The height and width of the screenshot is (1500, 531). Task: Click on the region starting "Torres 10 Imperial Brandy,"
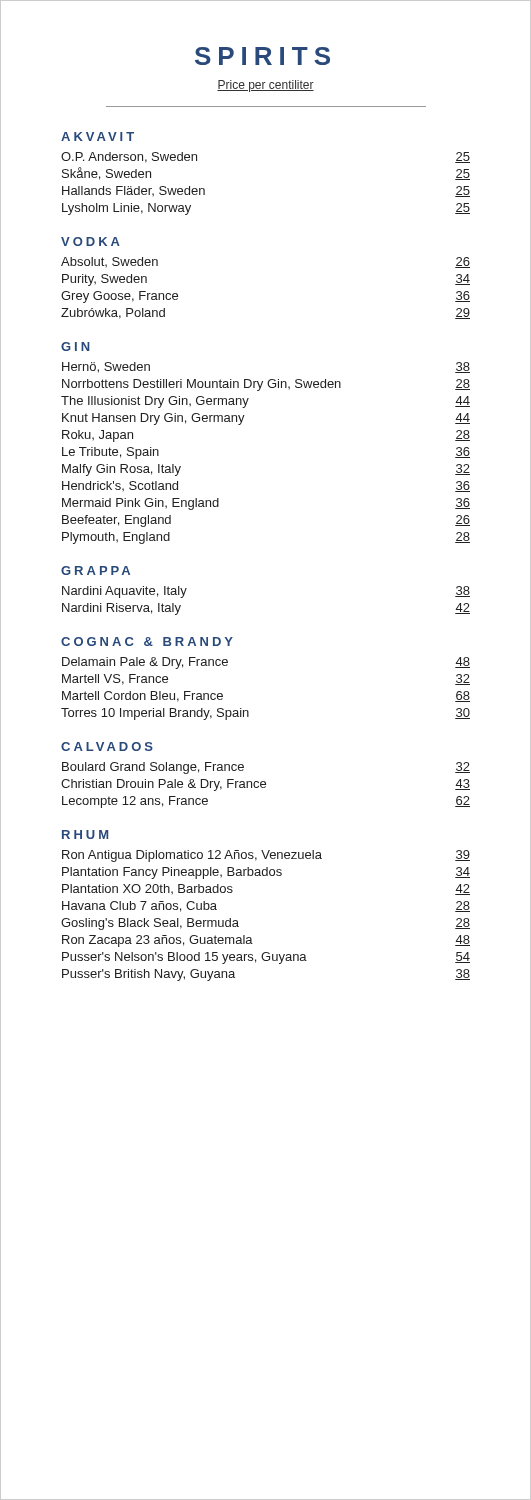point(154,714)
